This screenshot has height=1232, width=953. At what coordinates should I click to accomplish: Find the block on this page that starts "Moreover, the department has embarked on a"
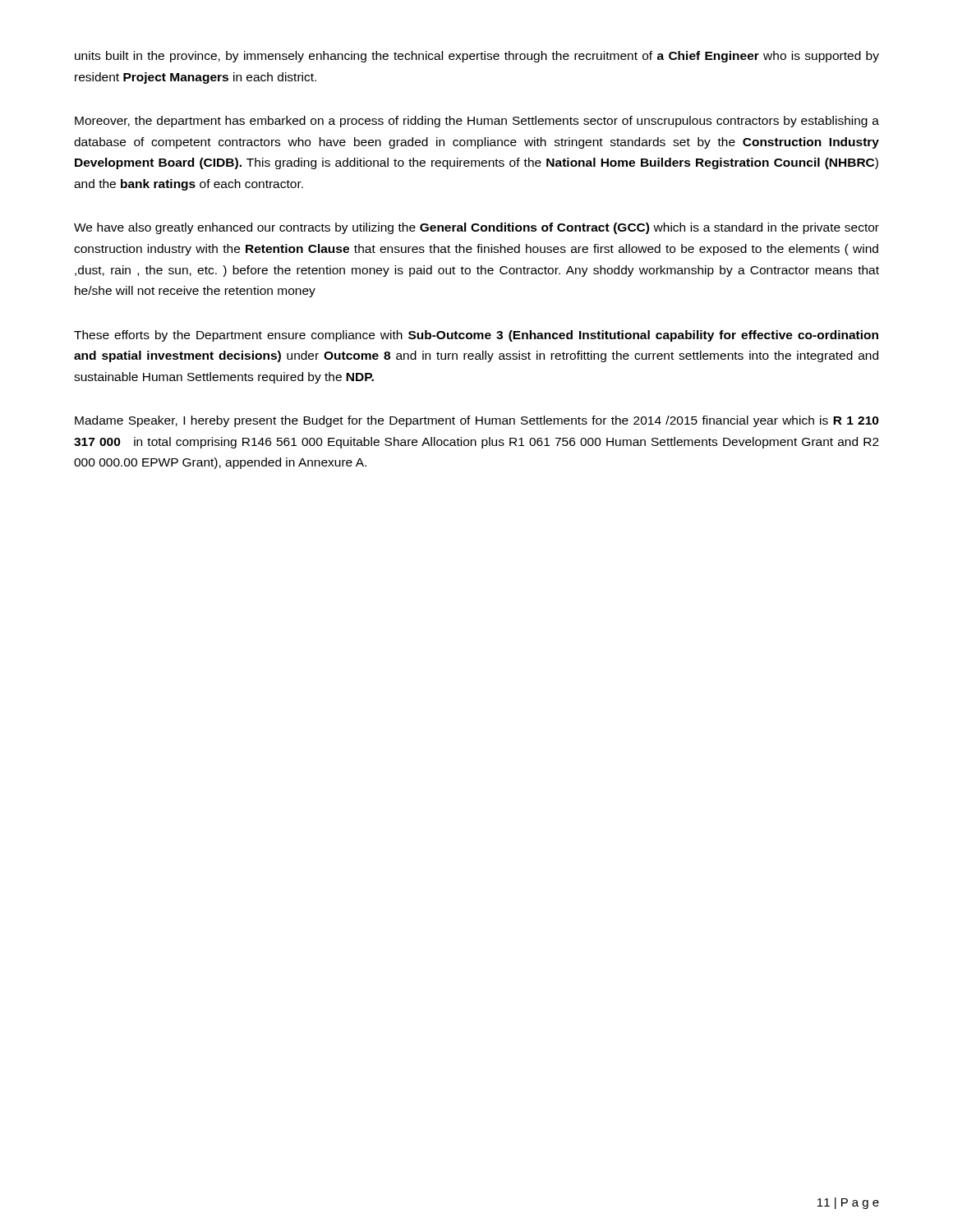[x=476, y=152]
